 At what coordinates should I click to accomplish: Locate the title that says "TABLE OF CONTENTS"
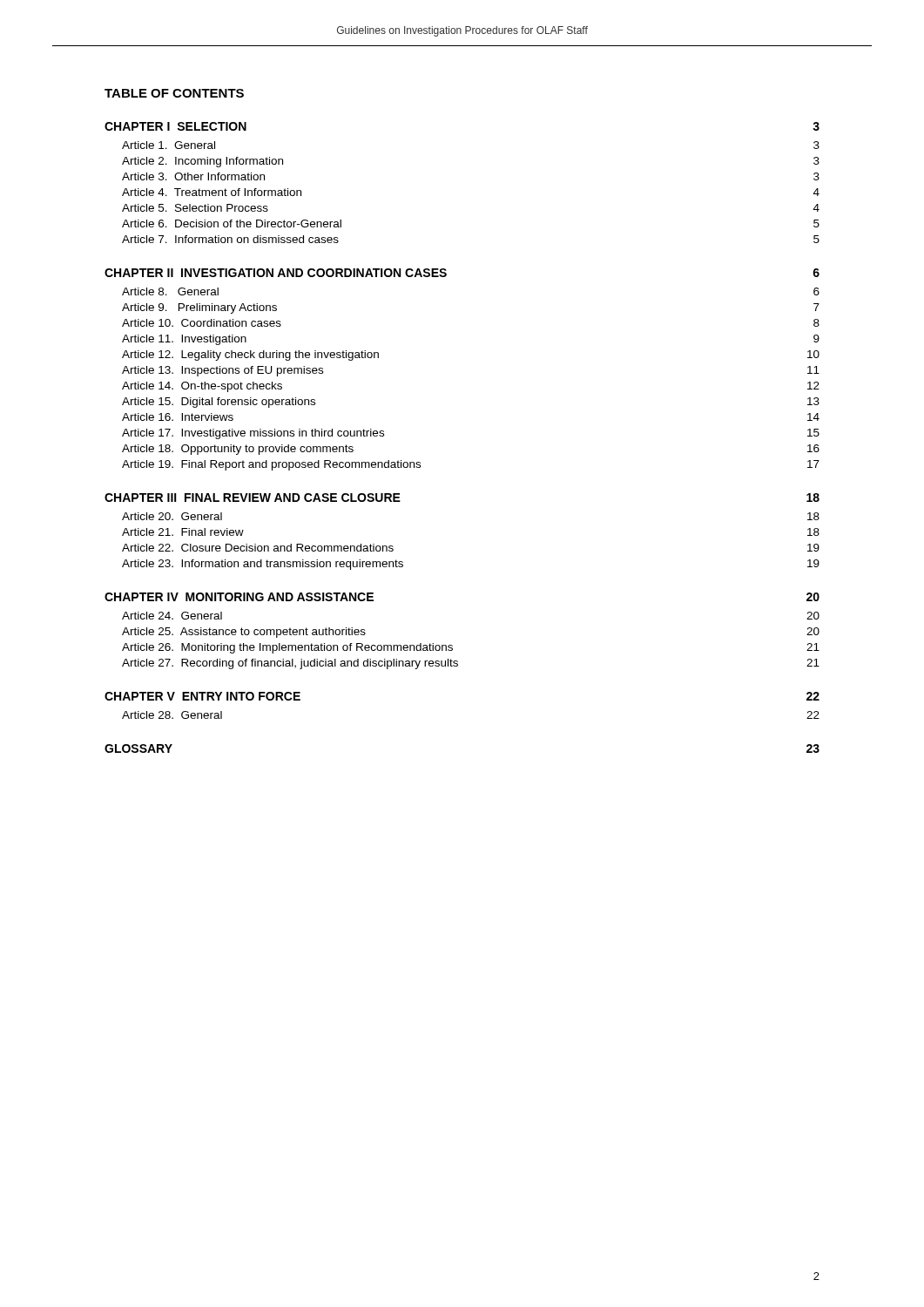point(174,93)
